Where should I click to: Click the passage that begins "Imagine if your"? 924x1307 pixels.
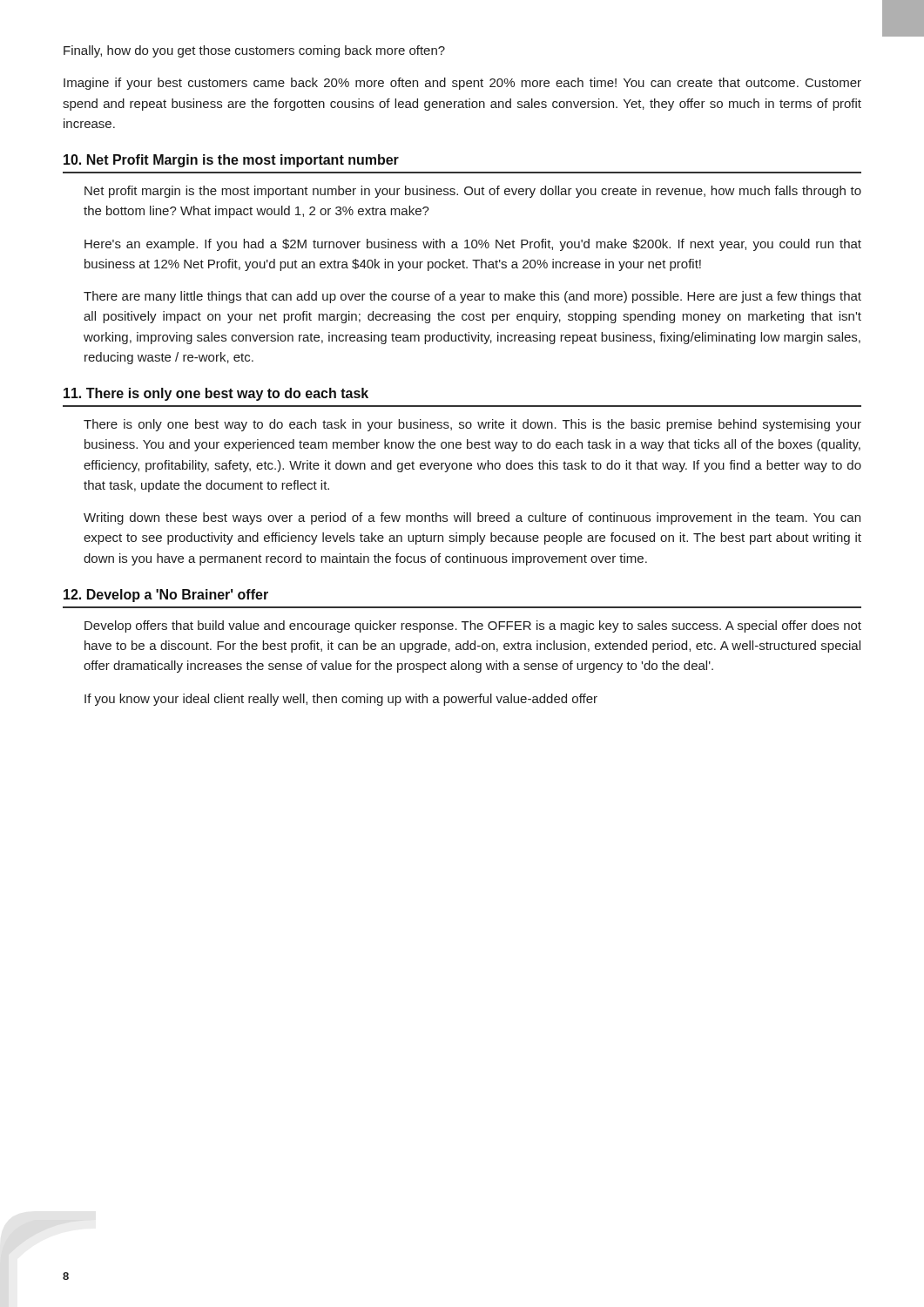[462, 103]
